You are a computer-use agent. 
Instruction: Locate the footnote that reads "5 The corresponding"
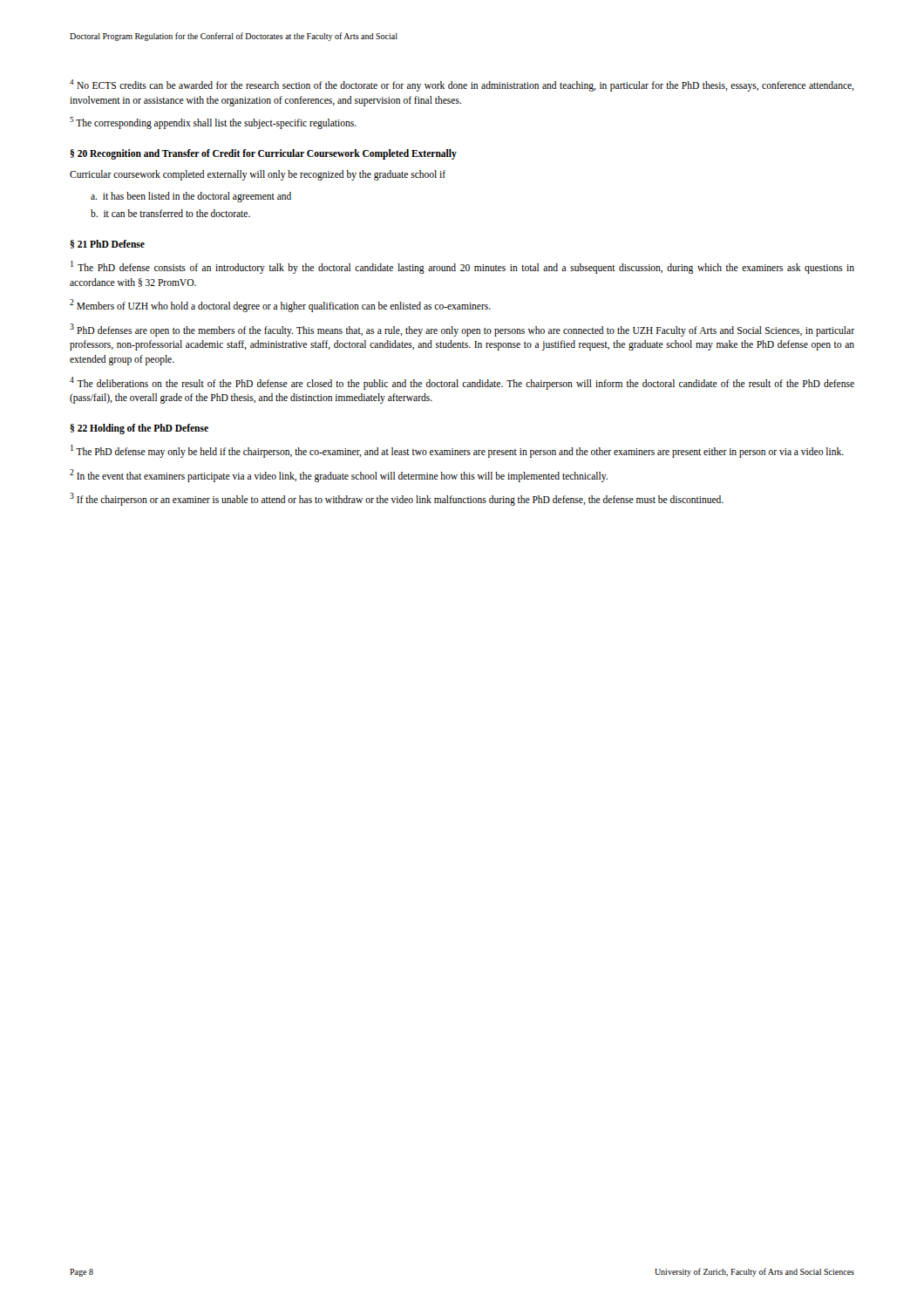click(x=213, y=122)
